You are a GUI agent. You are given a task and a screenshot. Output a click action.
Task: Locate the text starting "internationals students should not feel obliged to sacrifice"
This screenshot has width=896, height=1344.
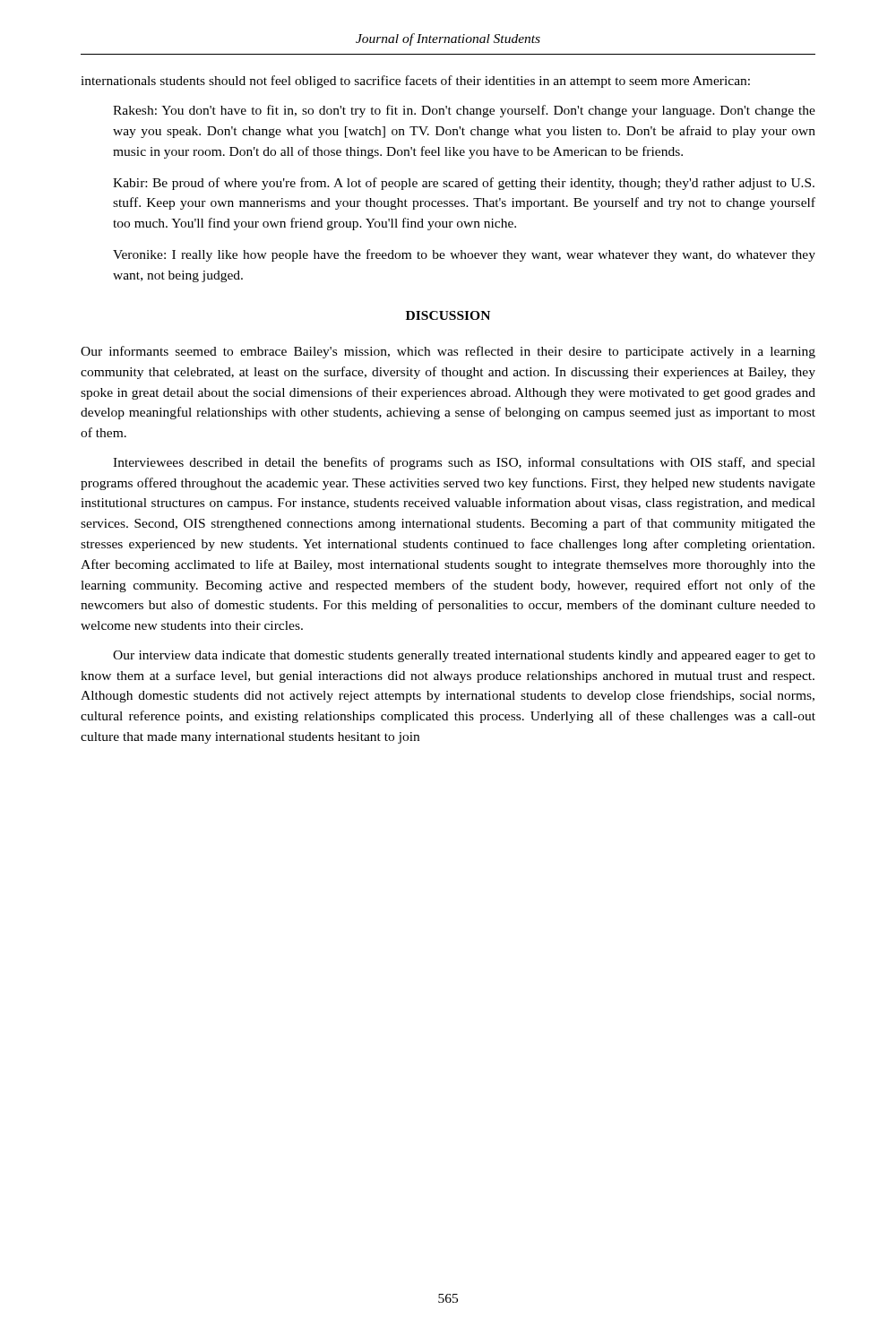(x=416, y=81)
